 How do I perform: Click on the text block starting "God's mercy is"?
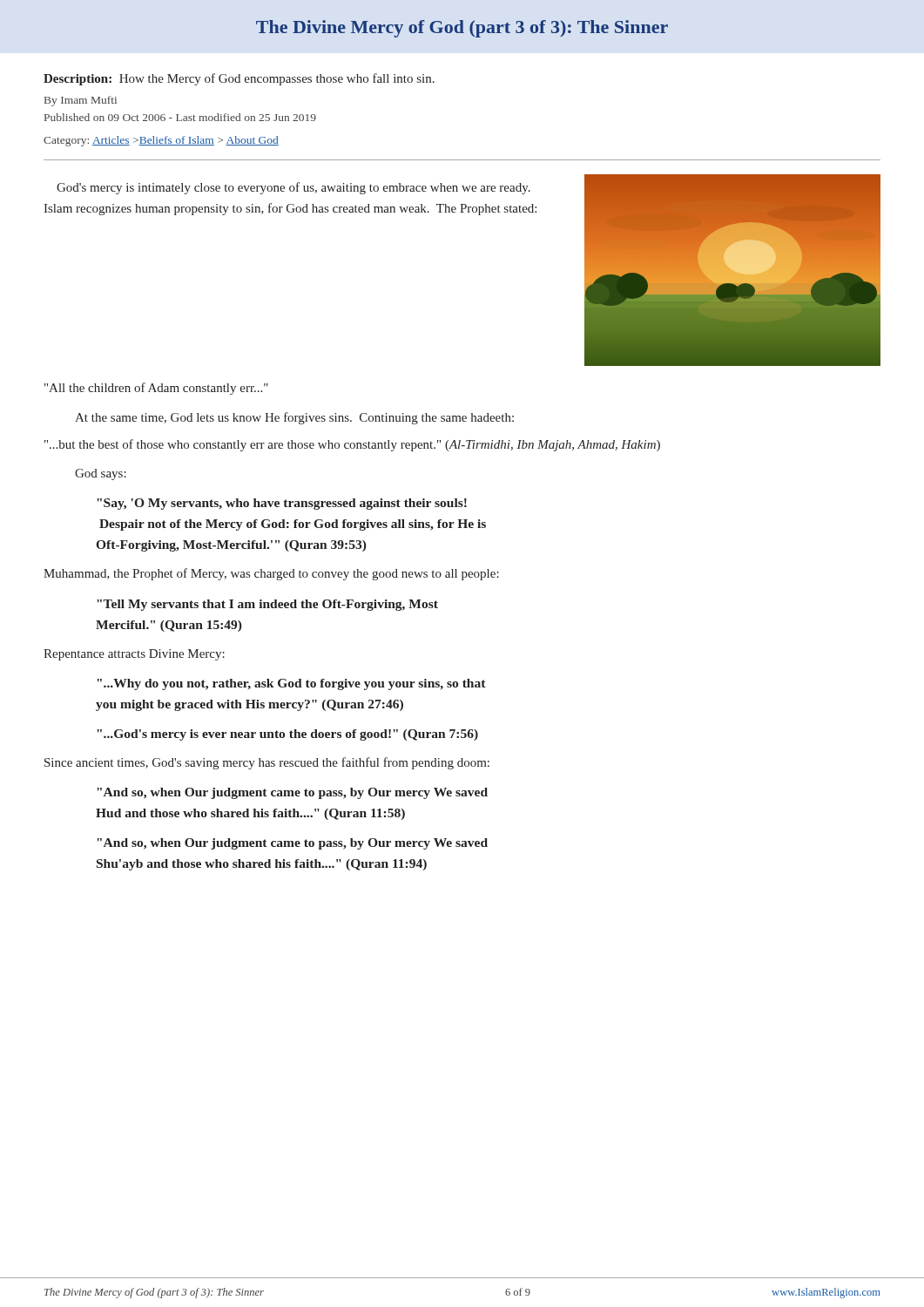(291, 198)
